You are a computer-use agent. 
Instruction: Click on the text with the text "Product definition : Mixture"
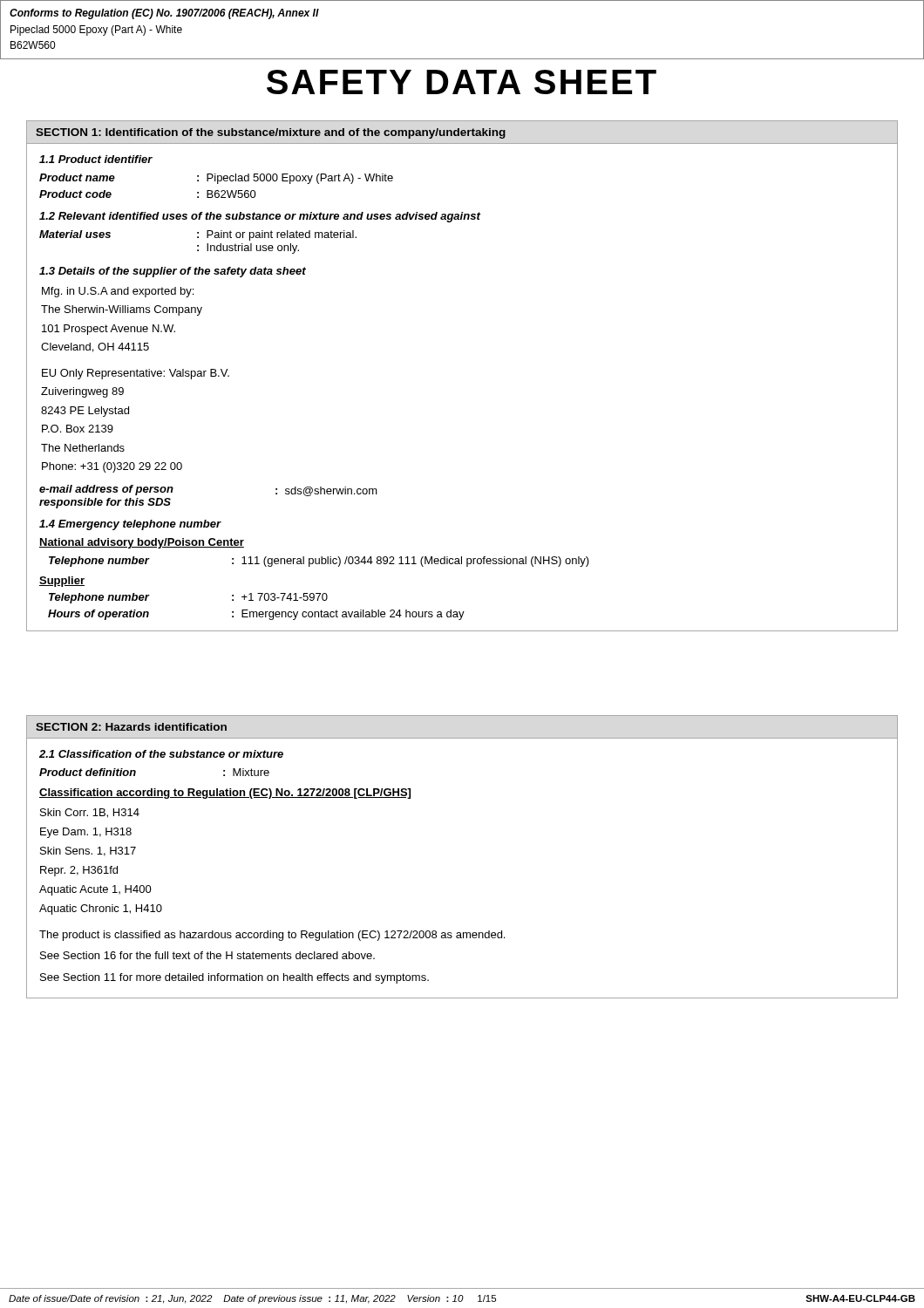pyautogui.click(x=77, y=772)
